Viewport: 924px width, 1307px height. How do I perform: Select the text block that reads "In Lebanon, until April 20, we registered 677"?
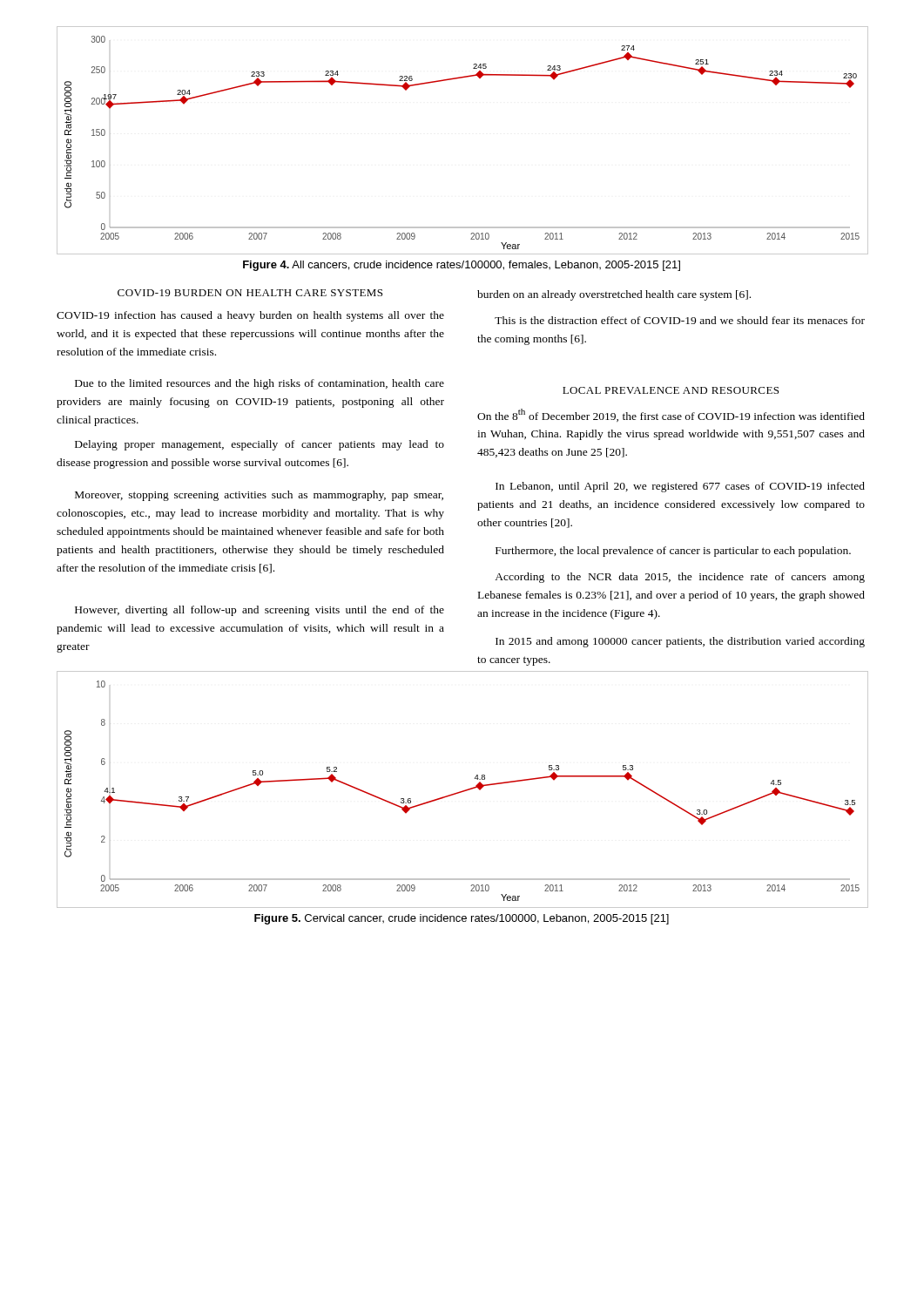pos(671,504)
